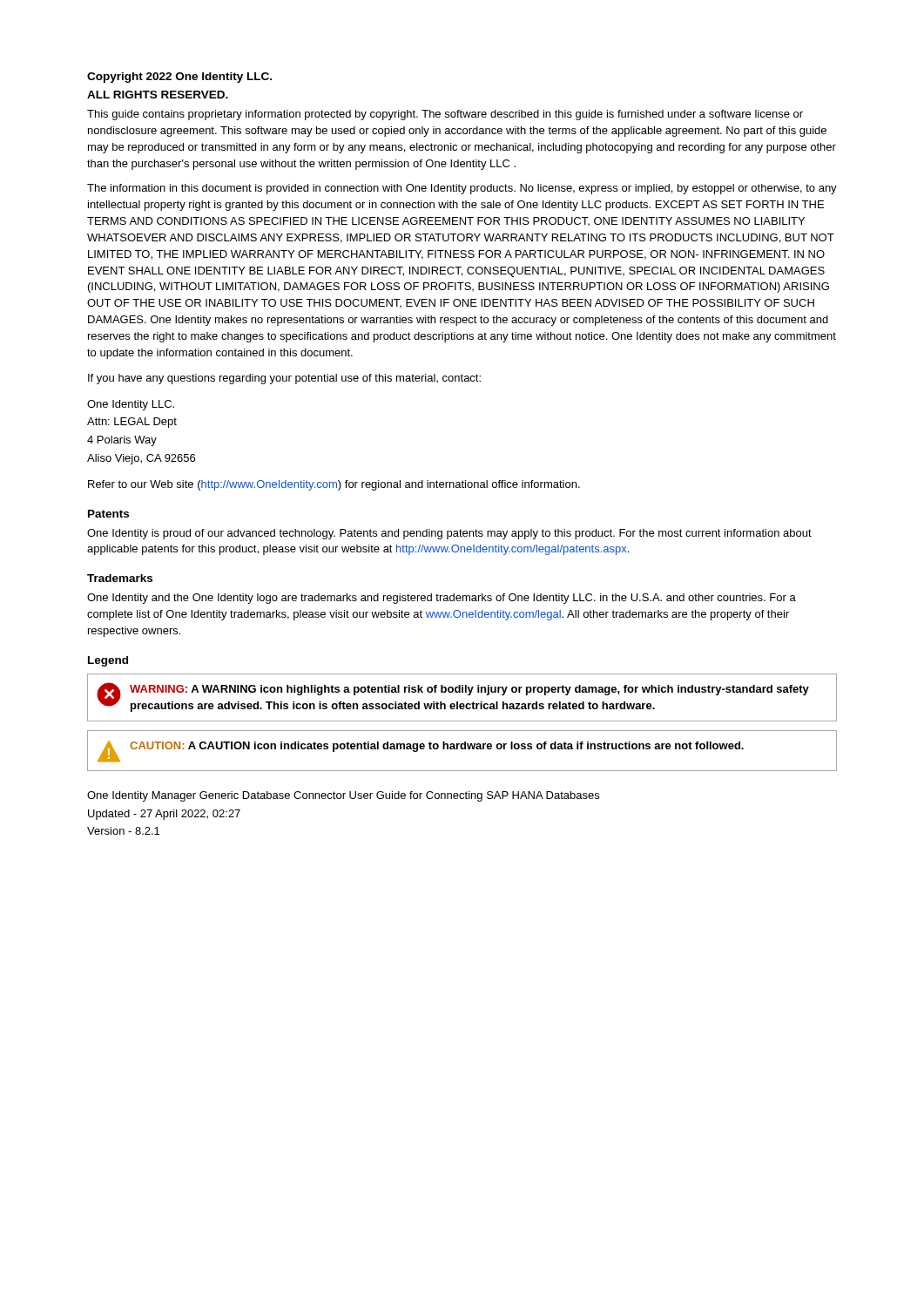
Task: Click on the text starting "If you have"
Action: (284, 377)
